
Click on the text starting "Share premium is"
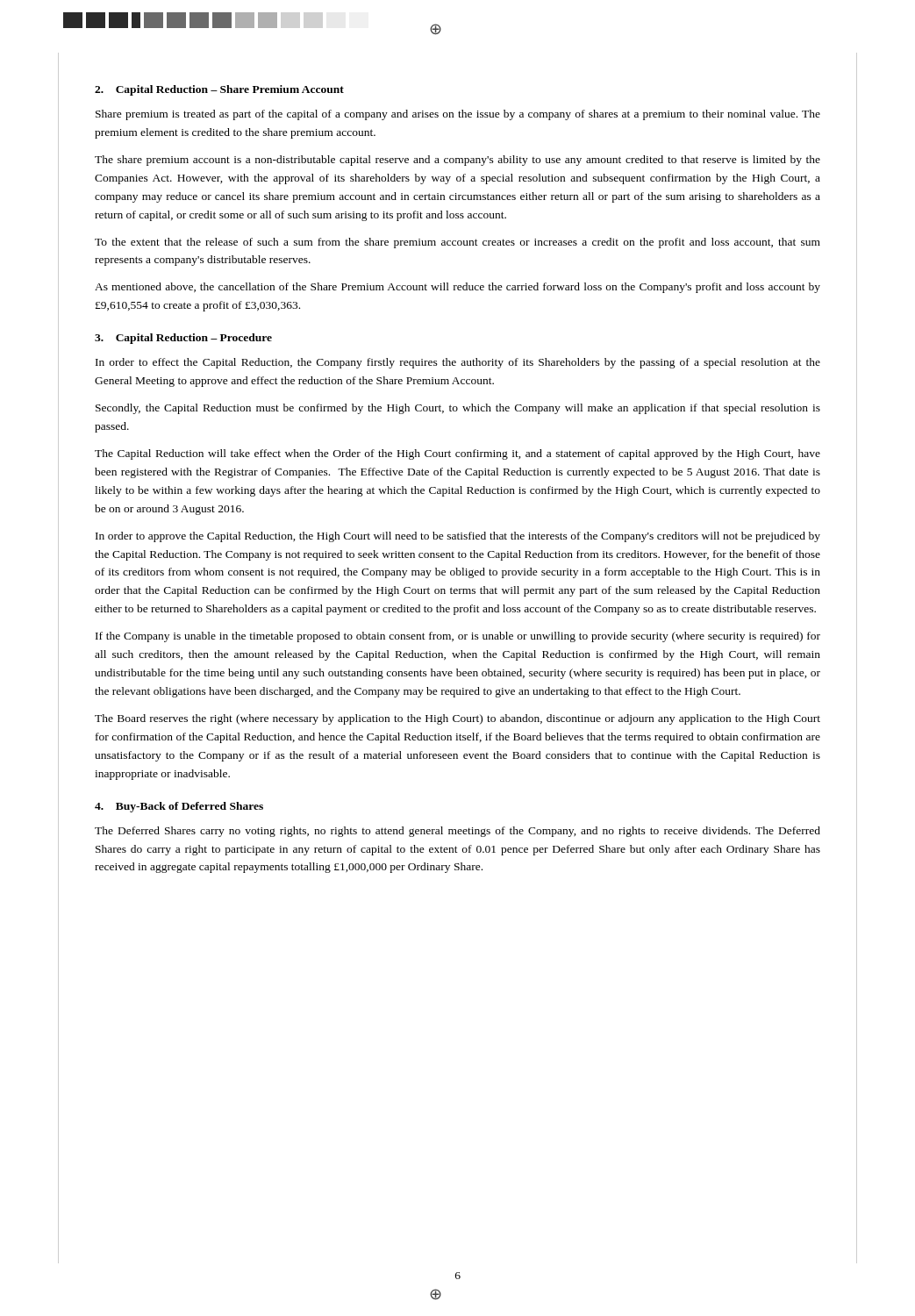pos(458,124)
